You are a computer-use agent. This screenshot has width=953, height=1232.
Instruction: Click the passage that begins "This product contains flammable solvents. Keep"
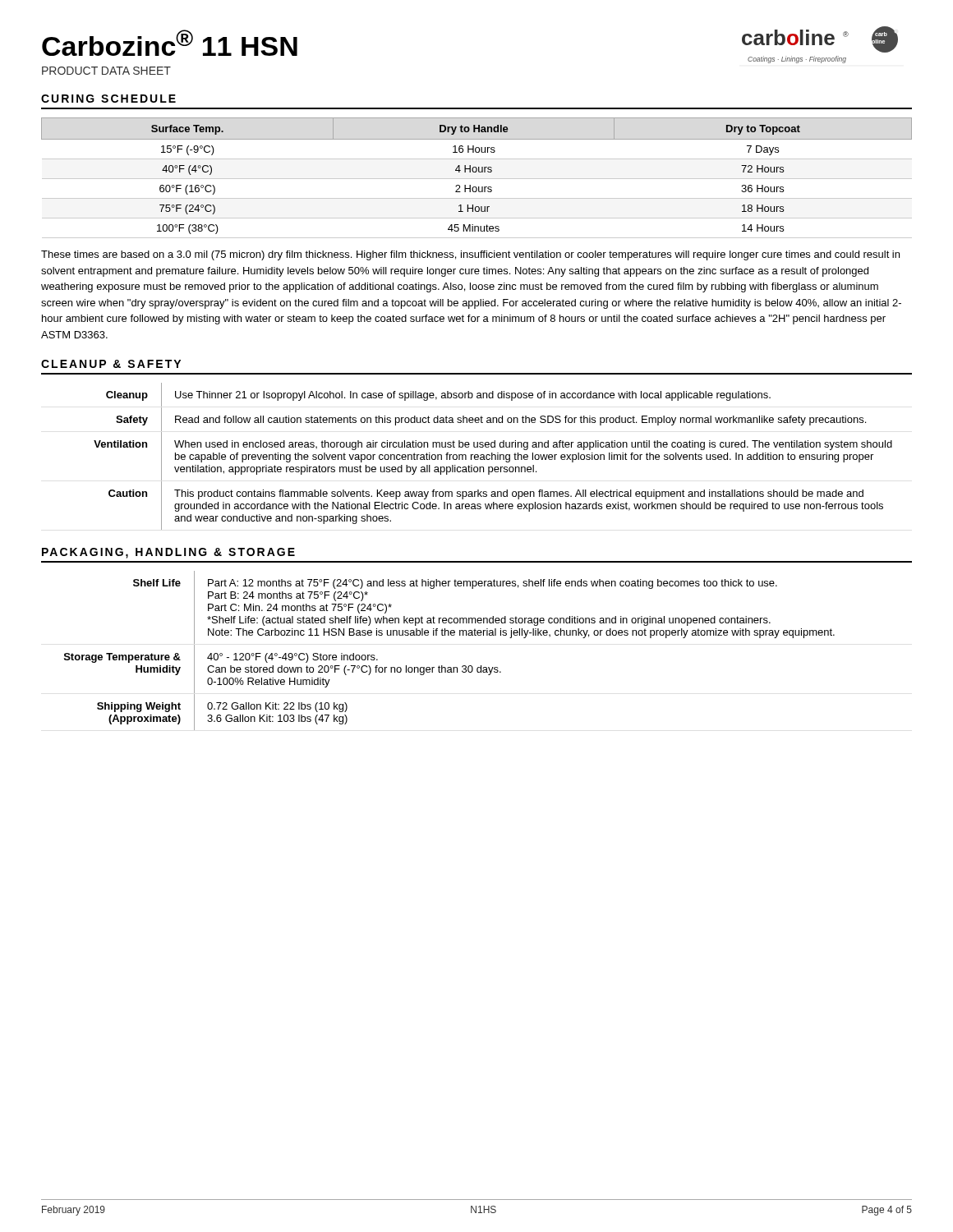[x=529, y=506]
